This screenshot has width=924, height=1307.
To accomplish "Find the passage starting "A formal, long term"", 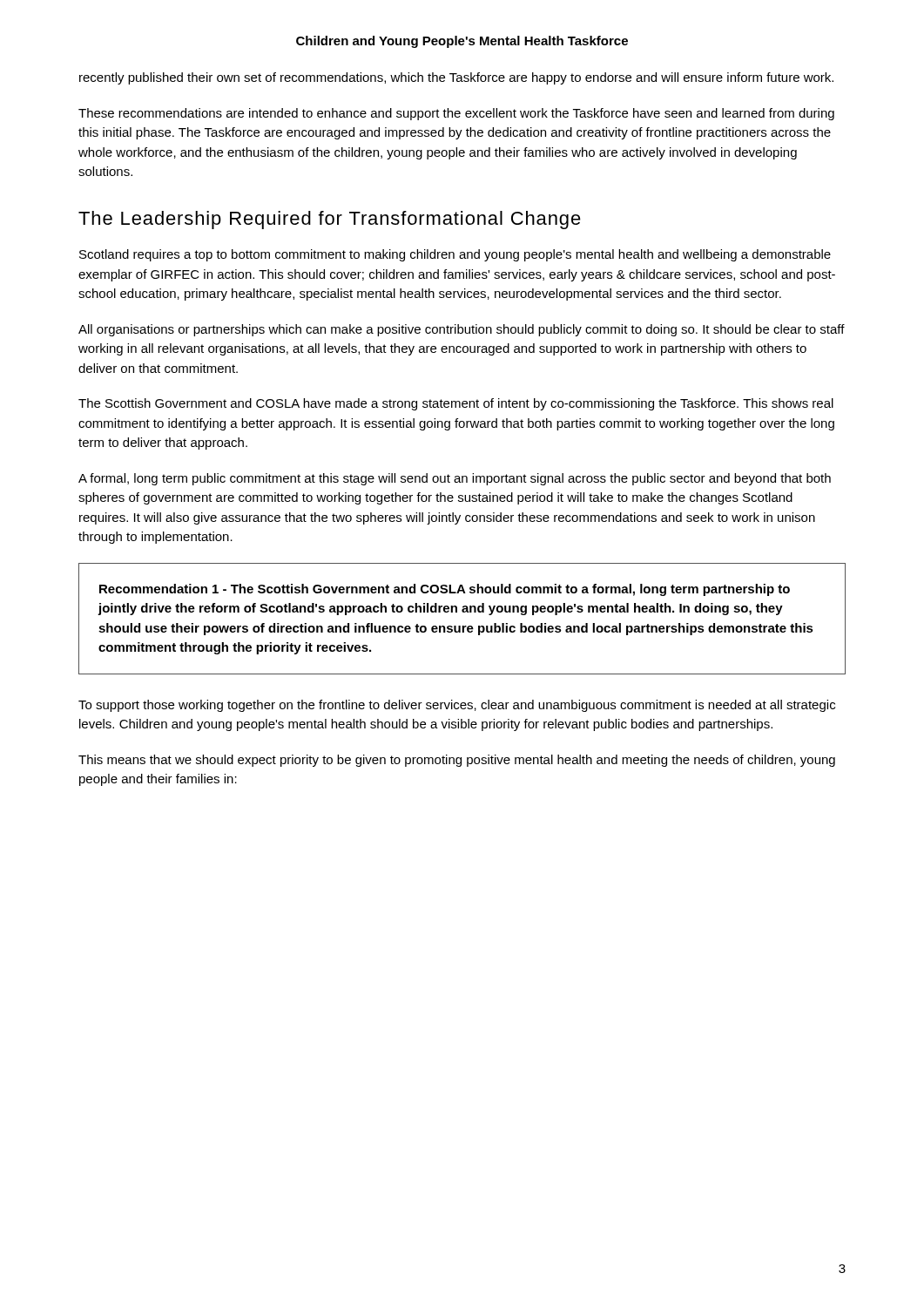I will click(455, 507).
